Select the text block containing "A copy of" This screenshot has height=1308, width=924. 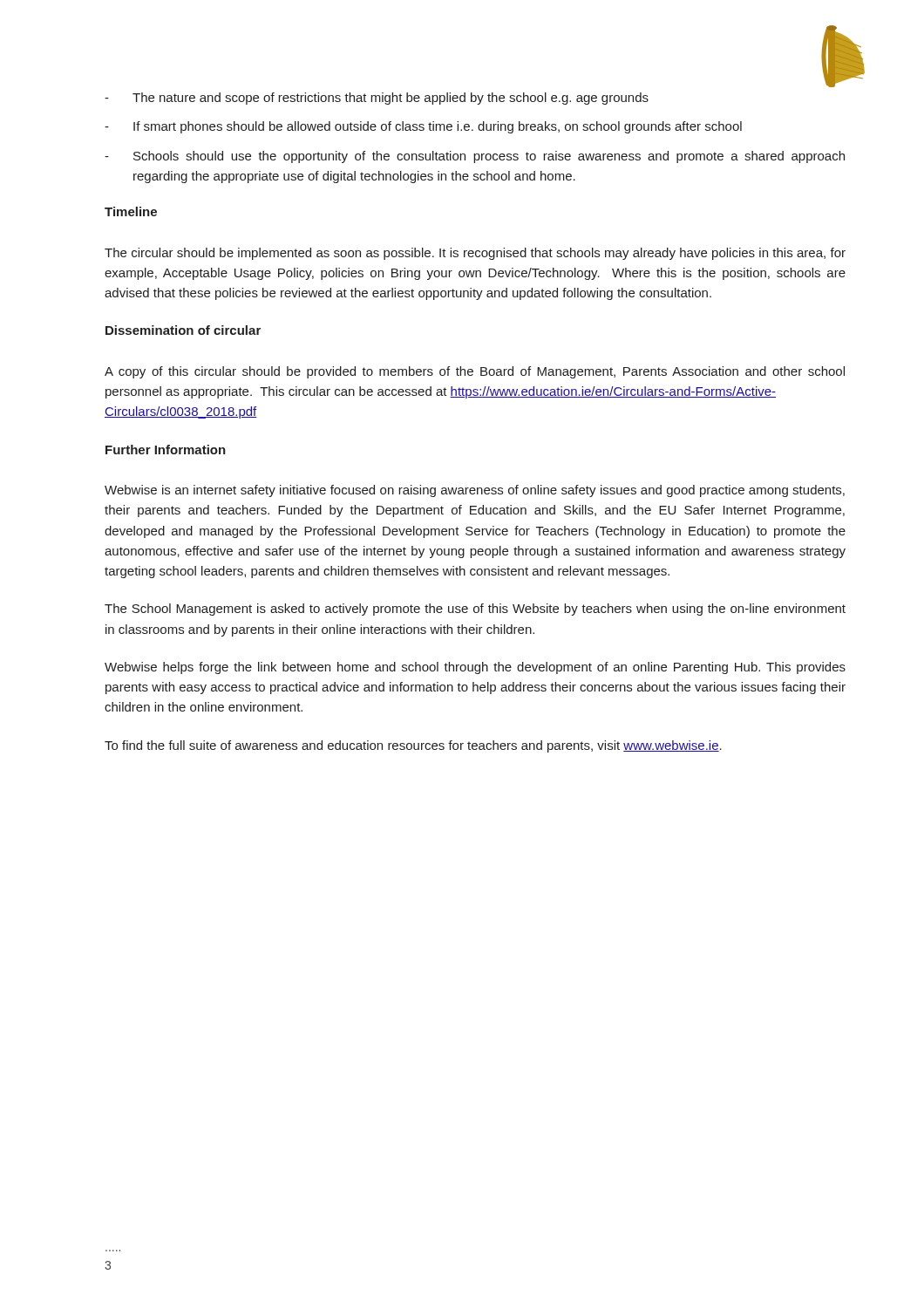[x=475, y=391]
